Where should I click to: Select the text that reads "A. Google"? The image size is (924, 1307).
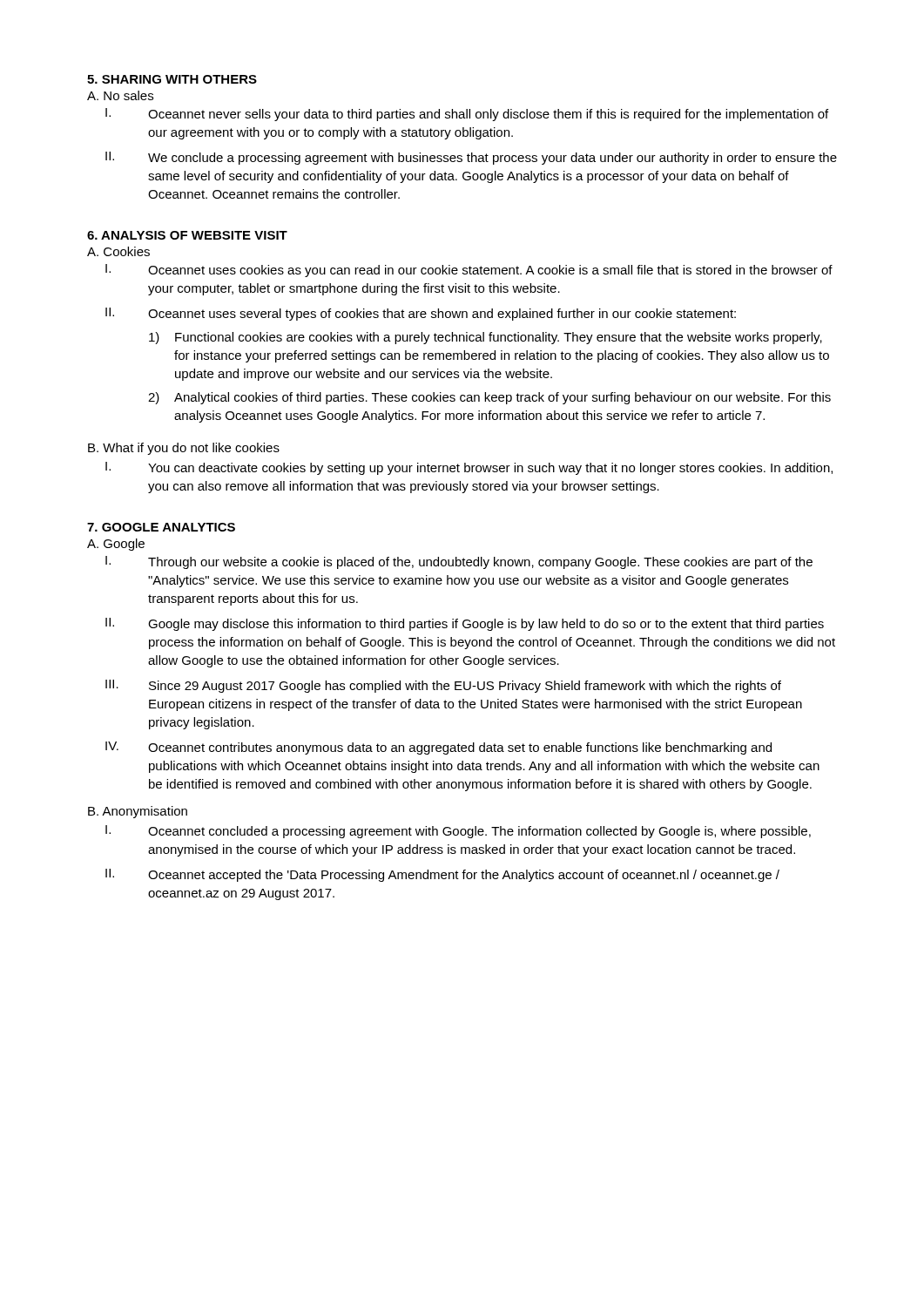[116, 543]
